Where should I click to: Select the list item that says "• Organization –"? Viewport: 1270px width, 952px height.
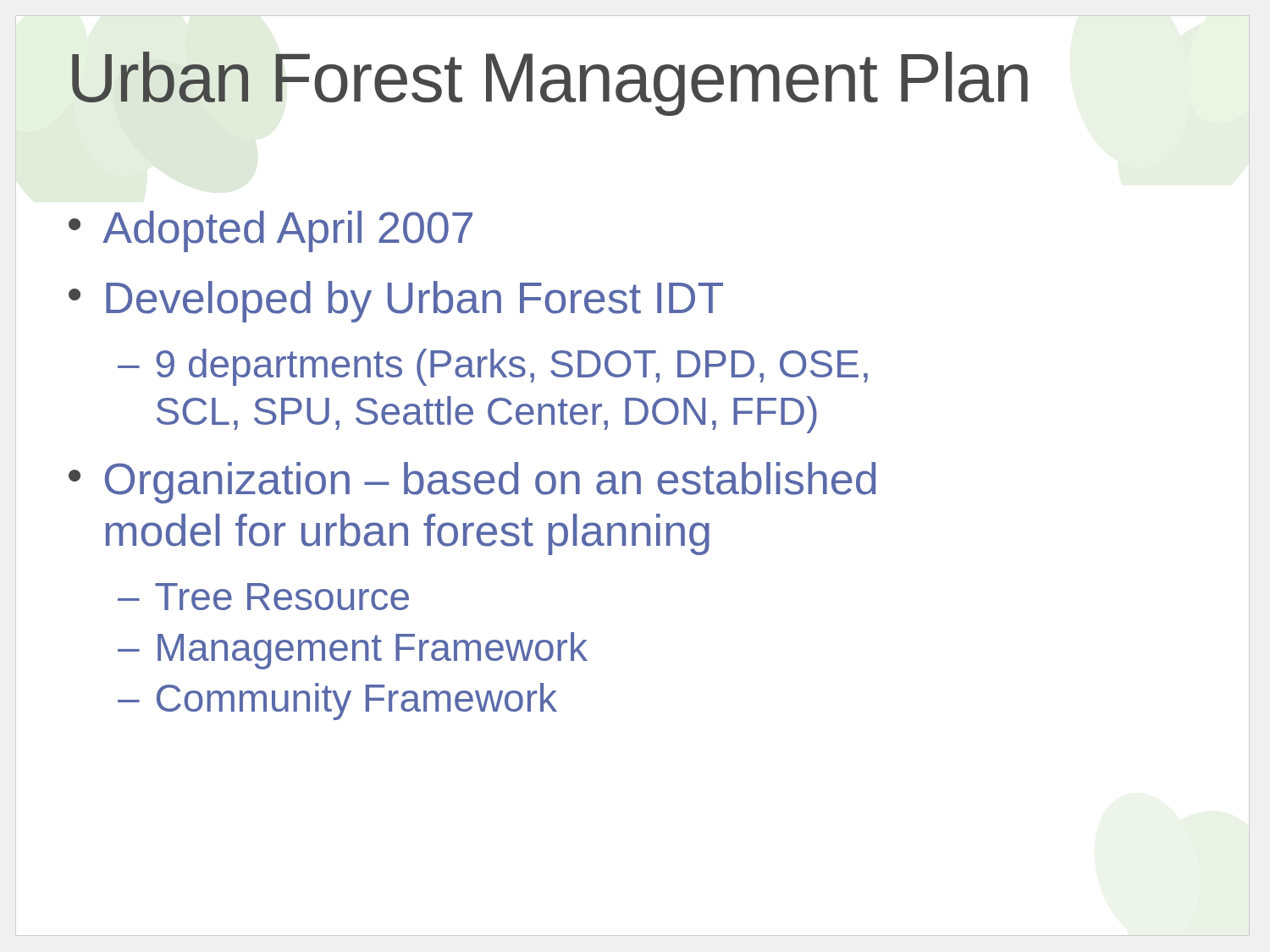click(473, 505)
